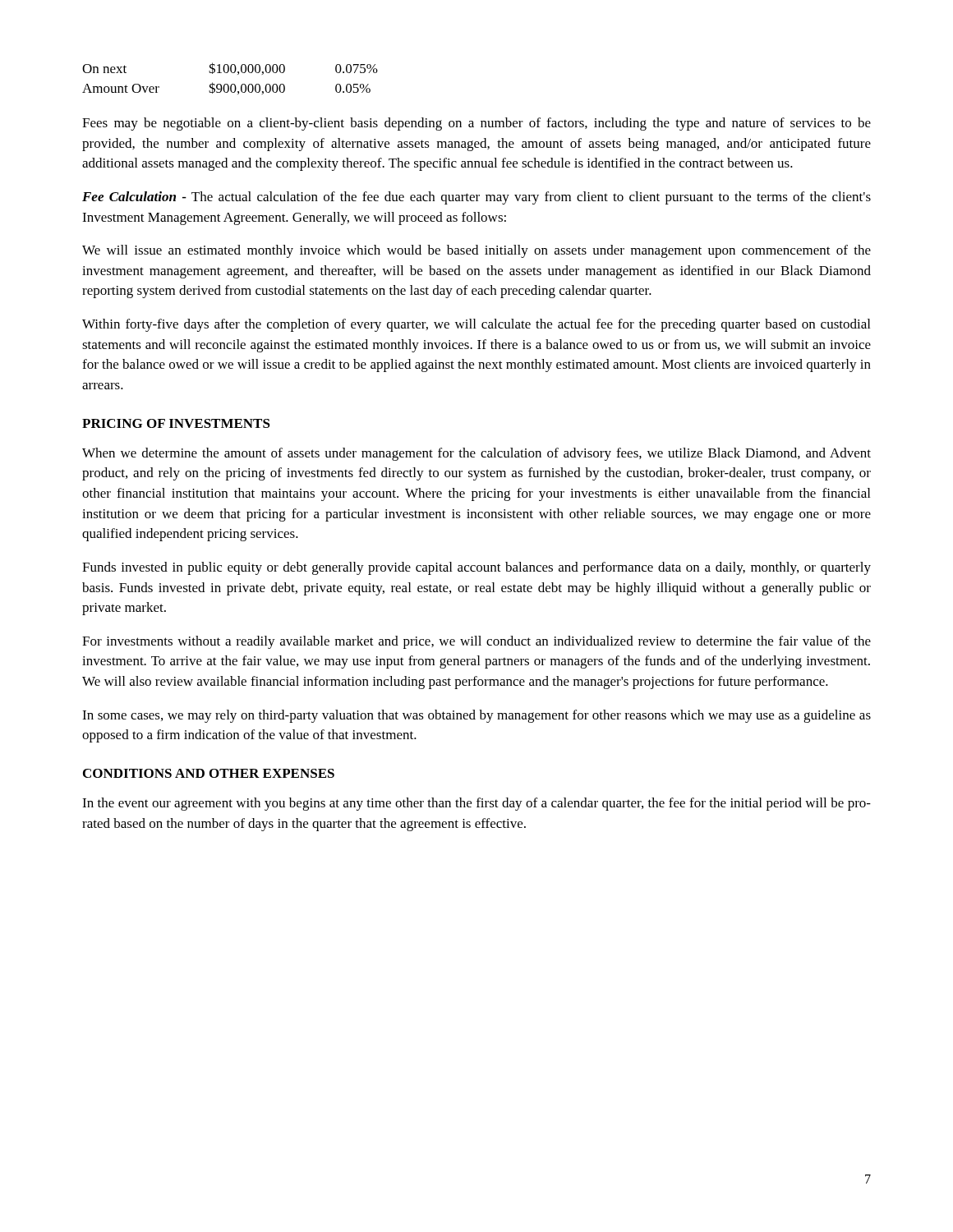Click on the region starting "CONDITIONS AND OTHER EXPENSES"
The width and height of the screenshot is (953, 1232).
208,773
